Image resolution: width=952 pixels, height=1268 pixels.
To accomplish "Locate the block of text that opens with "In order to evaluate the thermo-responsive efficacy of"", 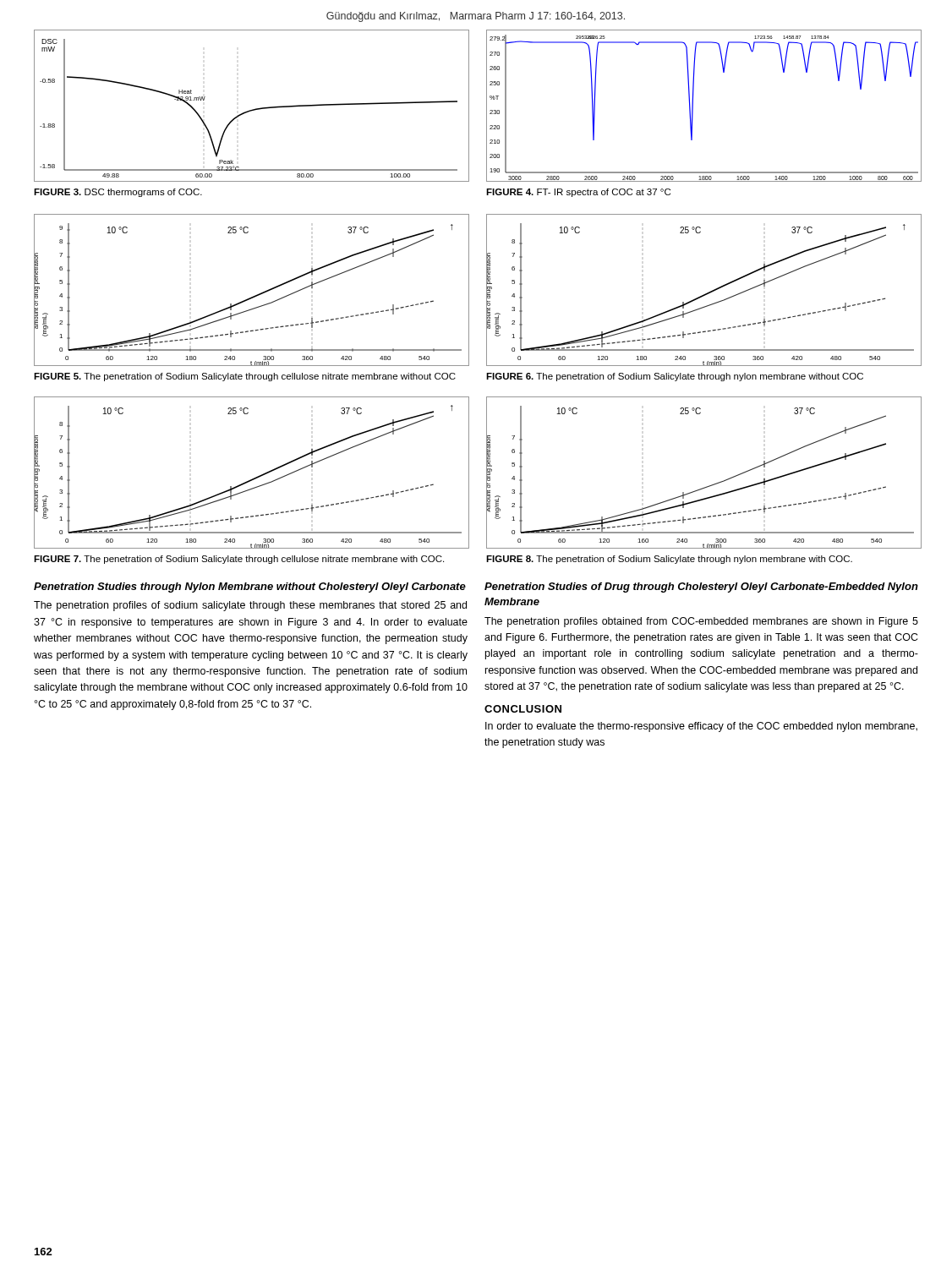I will [701, 734].
